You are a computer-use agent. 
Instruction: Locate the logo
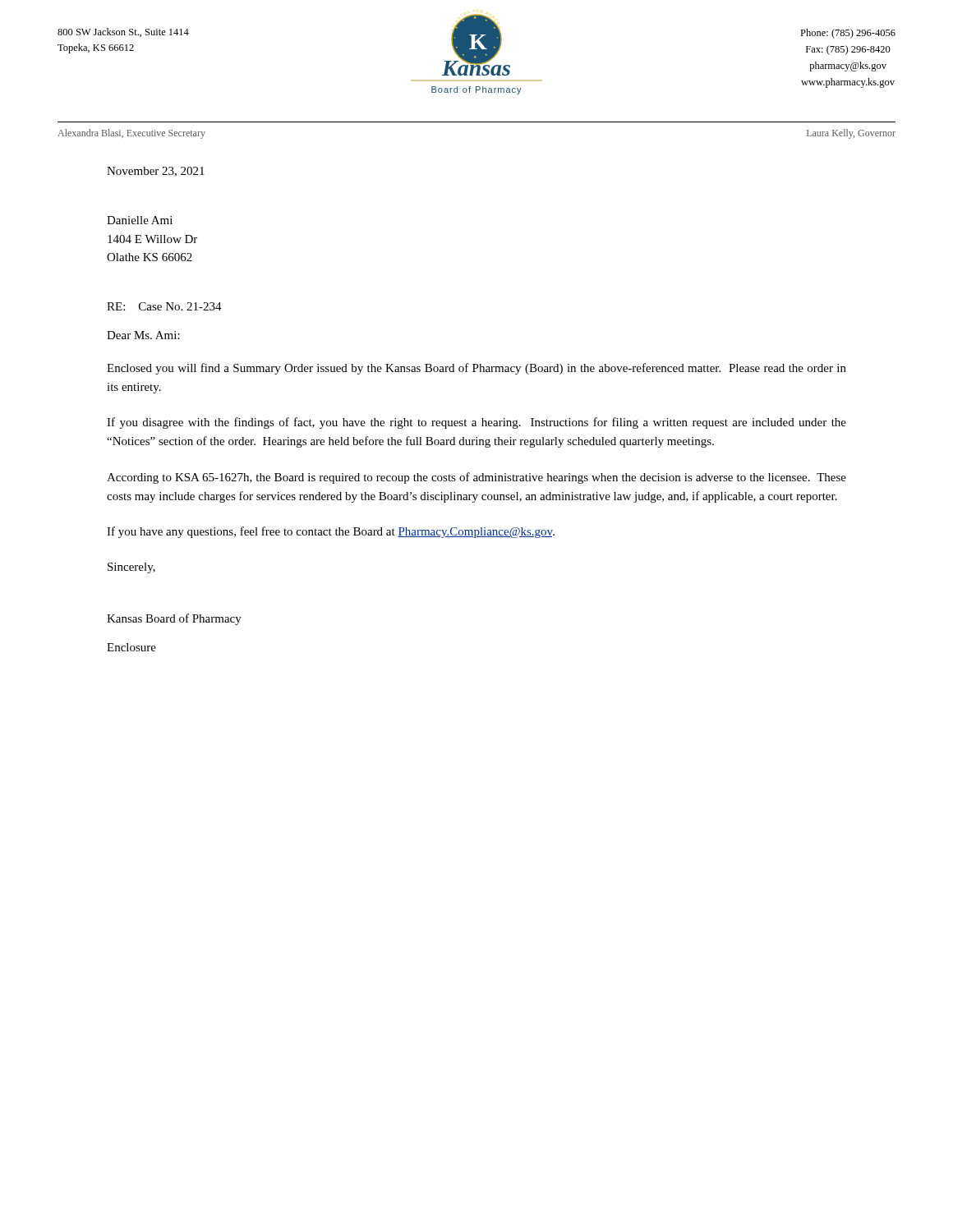[x=476, y=55]
